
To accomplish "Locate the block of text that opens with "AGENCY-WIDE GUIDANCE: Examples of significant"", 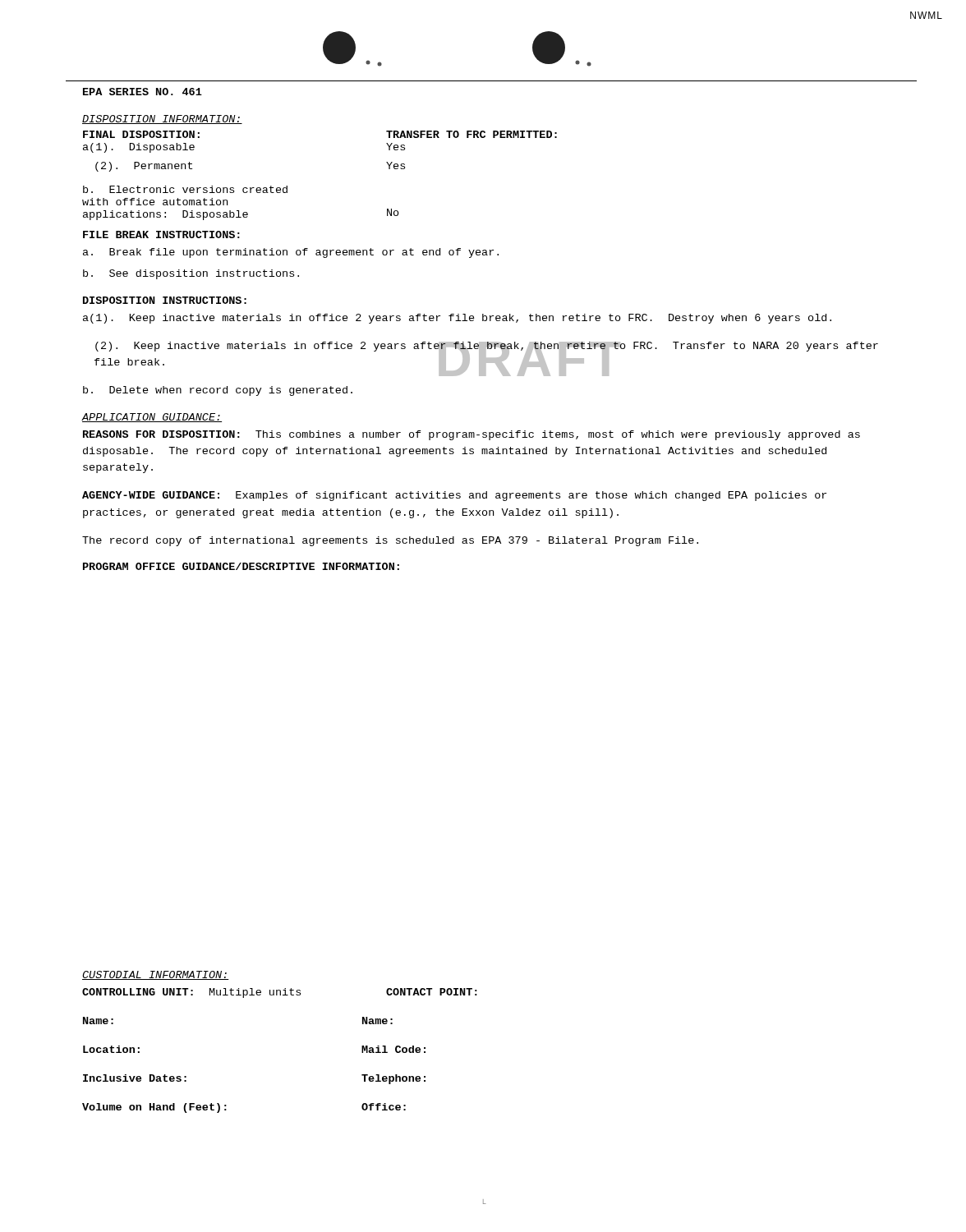I will click(455, 504).
